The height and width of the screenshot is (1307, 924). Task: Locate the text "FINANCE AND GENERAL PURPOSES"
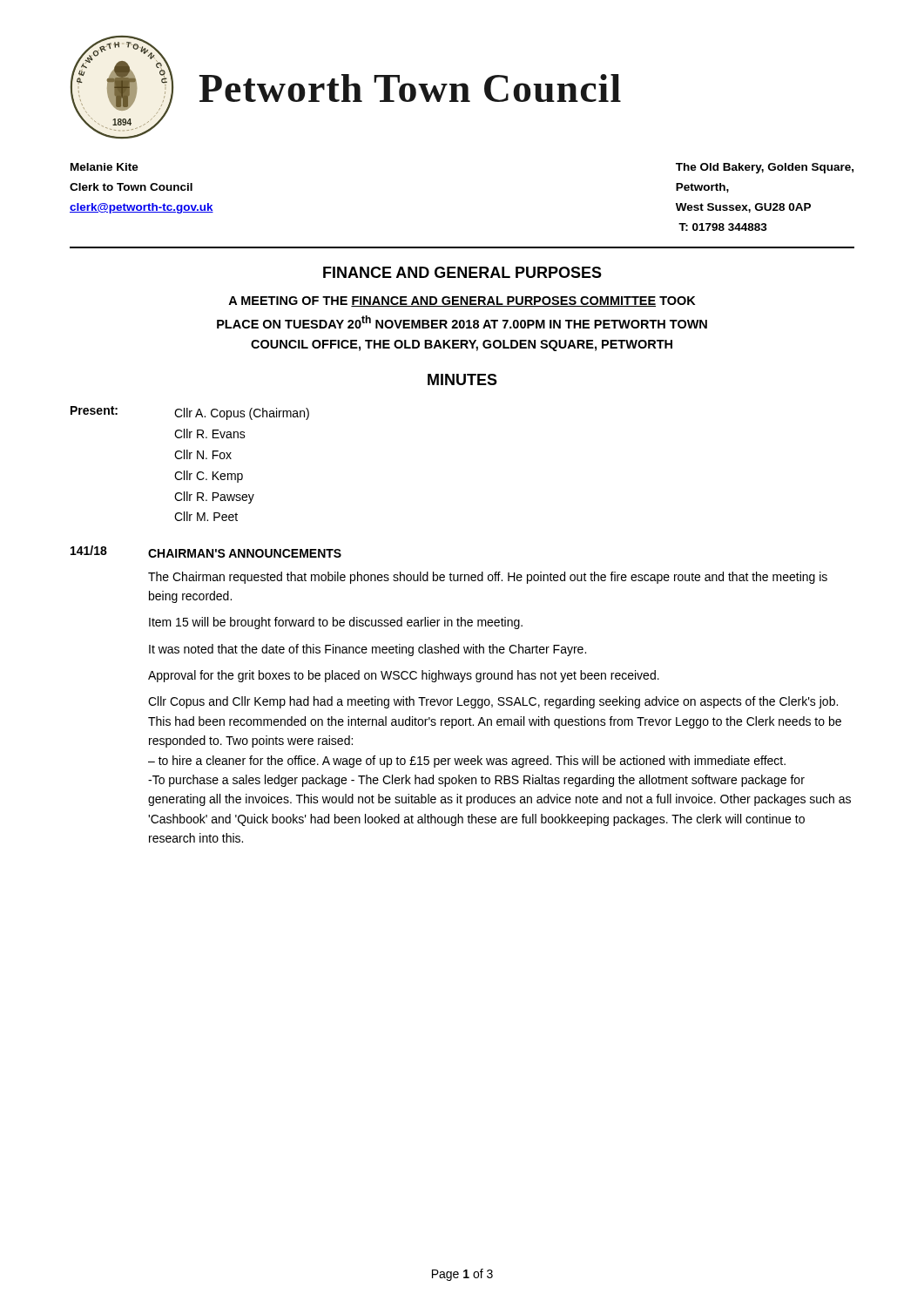(462, 273)
